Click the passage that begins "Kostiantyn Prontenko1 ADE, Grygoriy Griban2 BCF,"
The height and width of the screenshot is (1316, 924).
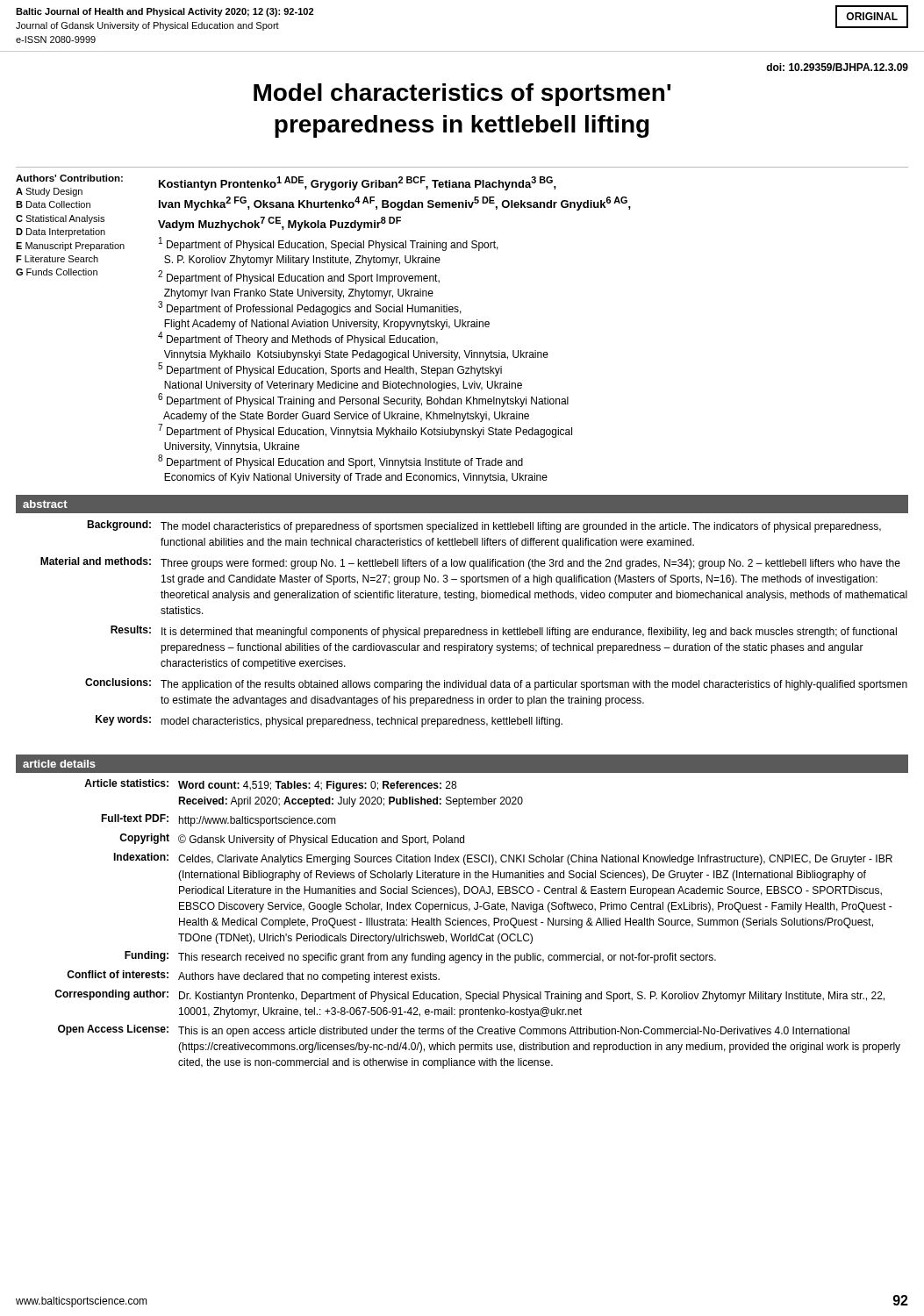tap(394, 203)
